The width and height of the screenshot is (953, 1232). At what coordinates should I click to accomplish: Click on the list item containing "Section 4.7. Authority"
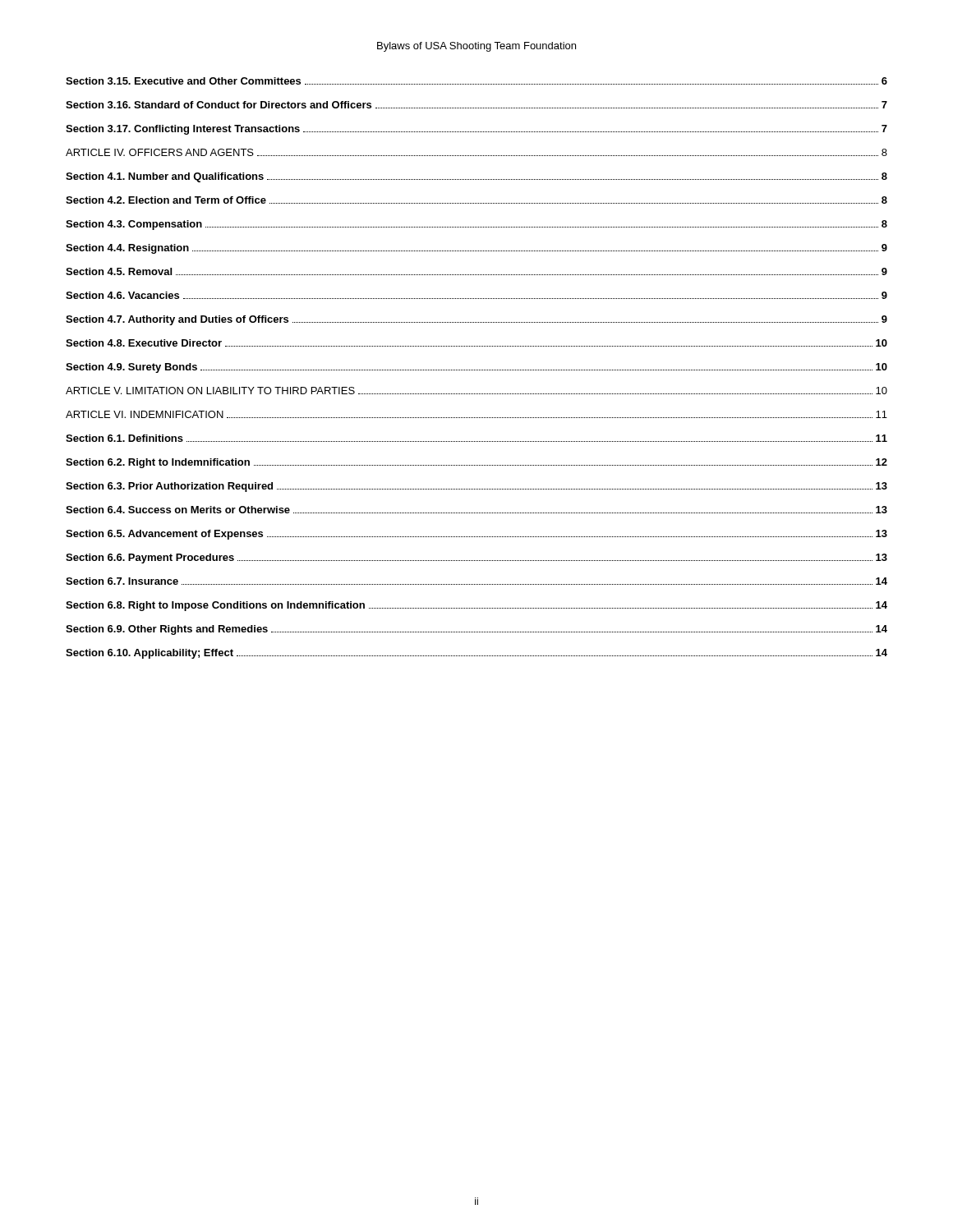[476, 319]
